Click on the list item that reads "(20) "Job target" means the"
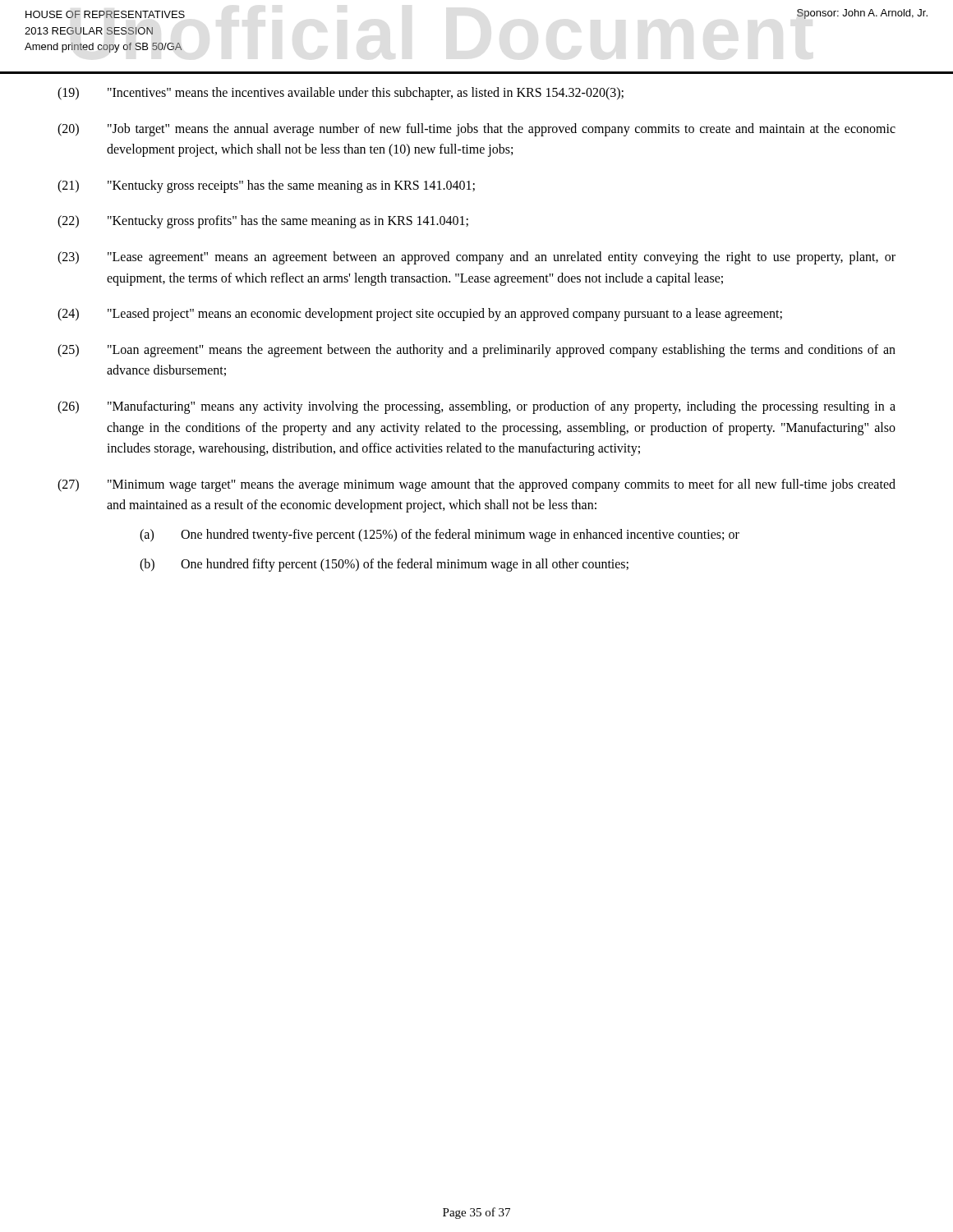 click(476, 139)
